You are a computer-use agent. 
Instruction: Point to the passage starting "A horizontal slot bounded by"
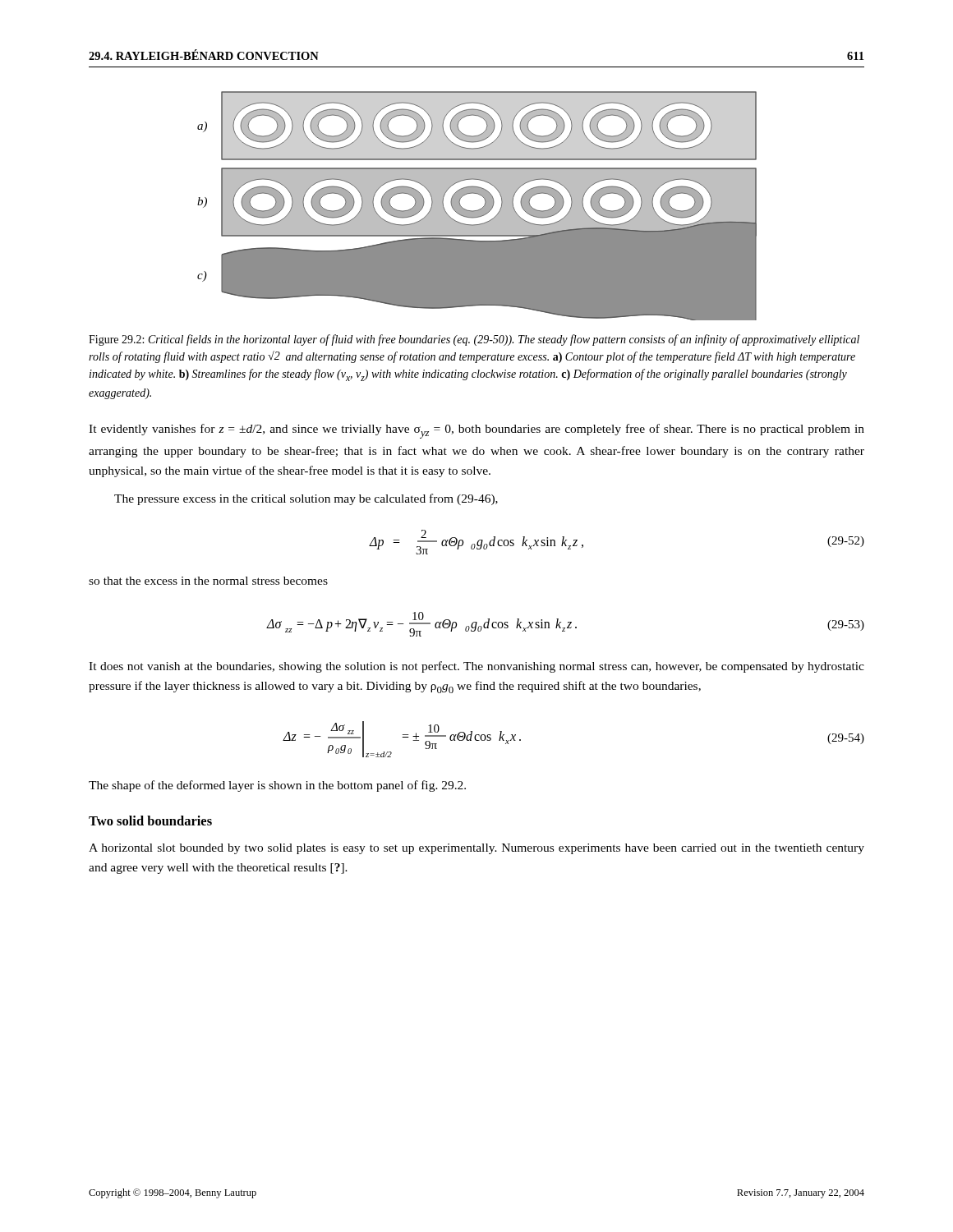476,857
